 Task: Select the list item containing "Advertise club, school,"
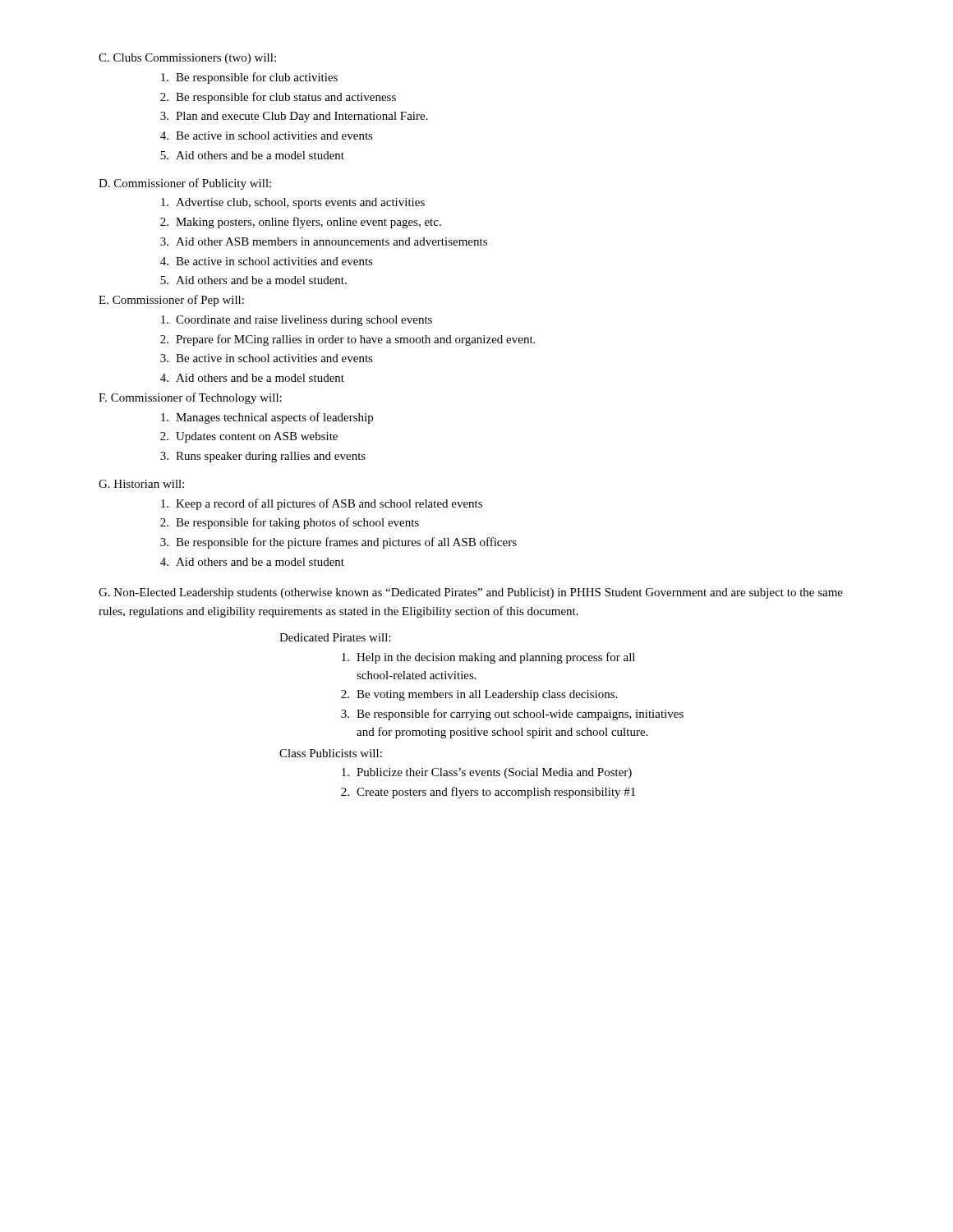[x=286, y=203]
